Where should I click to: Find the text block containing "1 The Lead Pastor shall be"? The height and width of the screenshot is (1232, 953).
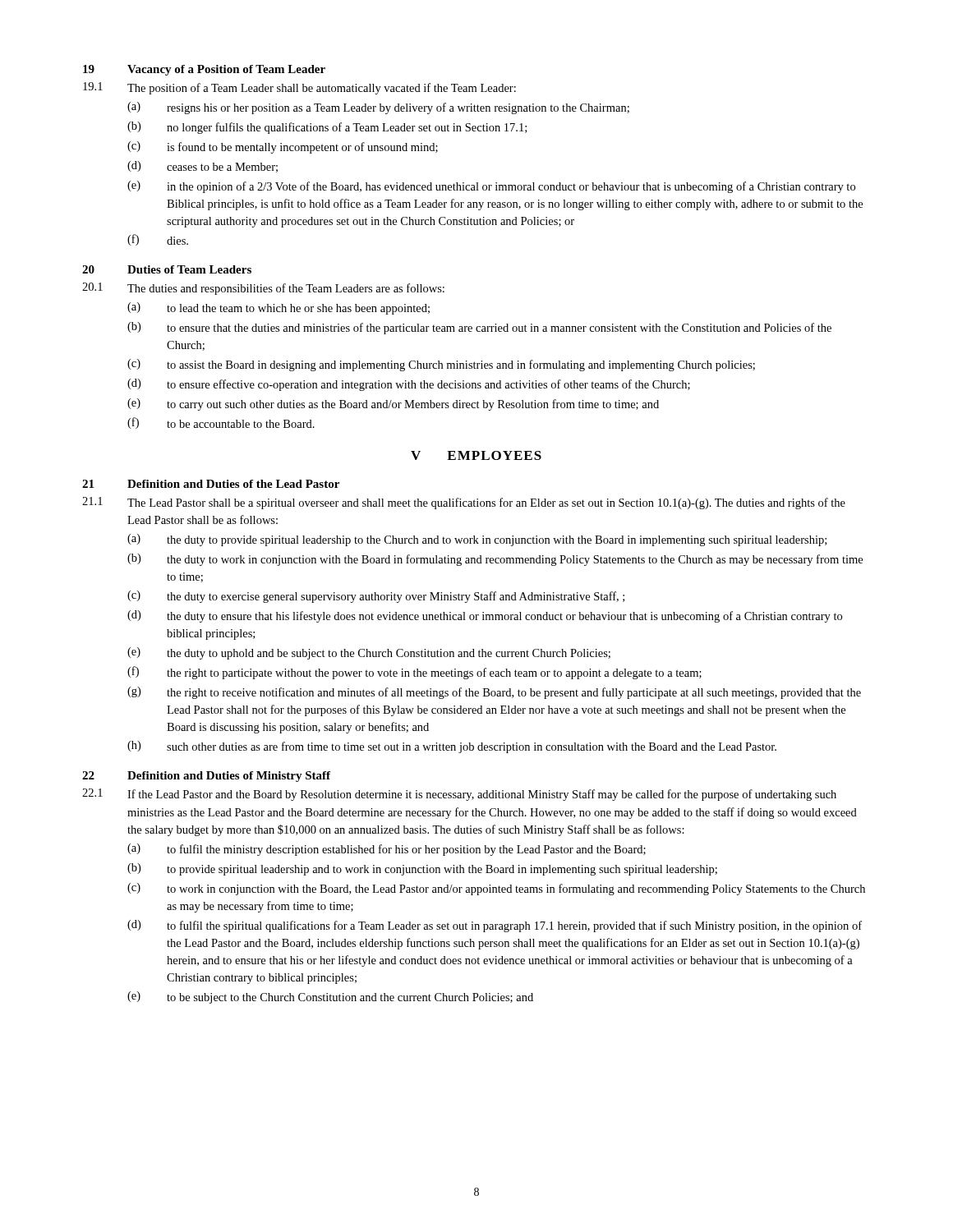point(476,512)
